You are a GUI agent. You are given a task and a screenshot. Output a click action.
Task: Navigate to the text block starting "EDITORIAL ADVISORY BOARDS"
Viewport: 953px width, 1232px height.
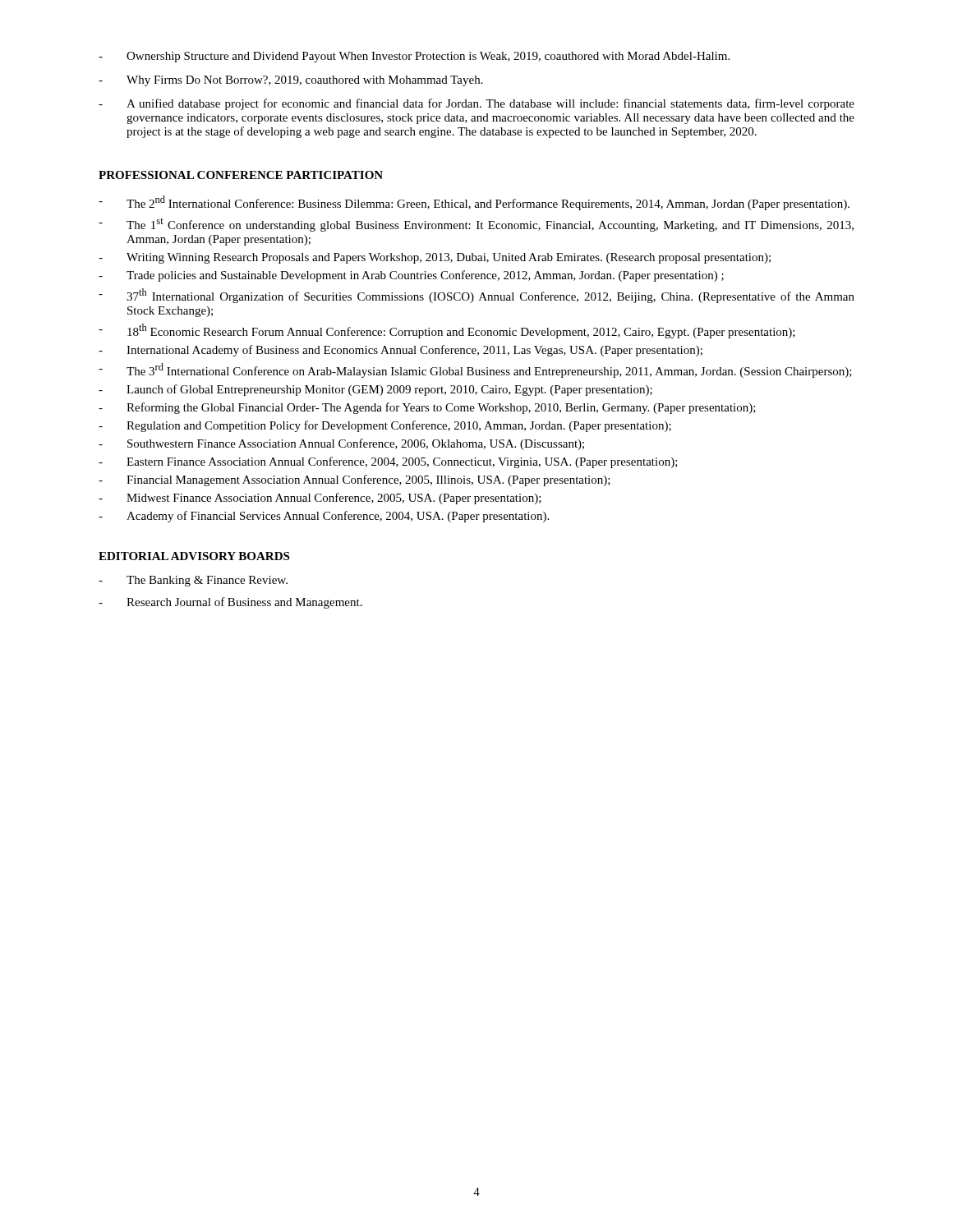(x=194, y=556)
